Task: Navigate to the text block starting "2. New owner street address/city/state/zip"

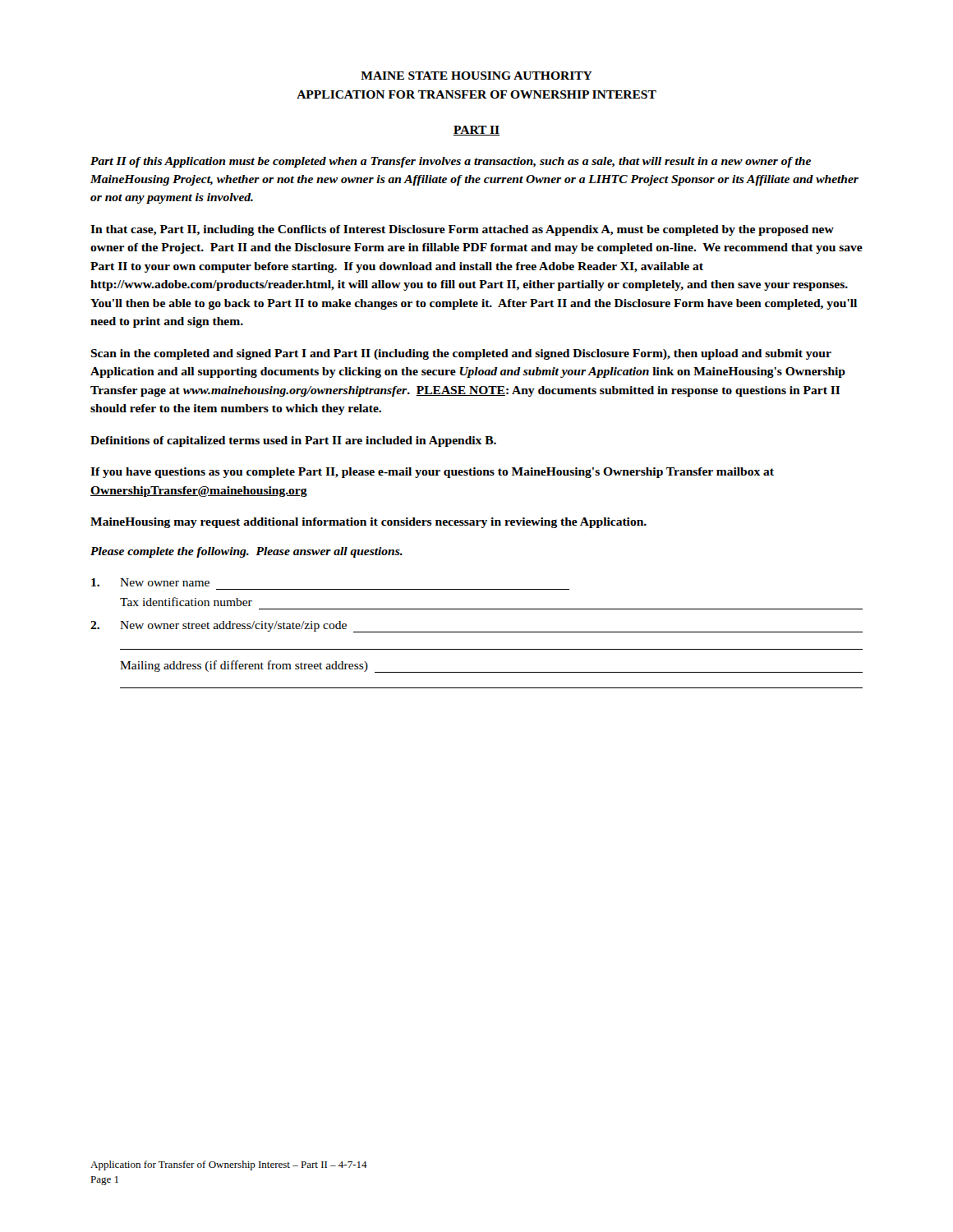Action: coord(476,653)
